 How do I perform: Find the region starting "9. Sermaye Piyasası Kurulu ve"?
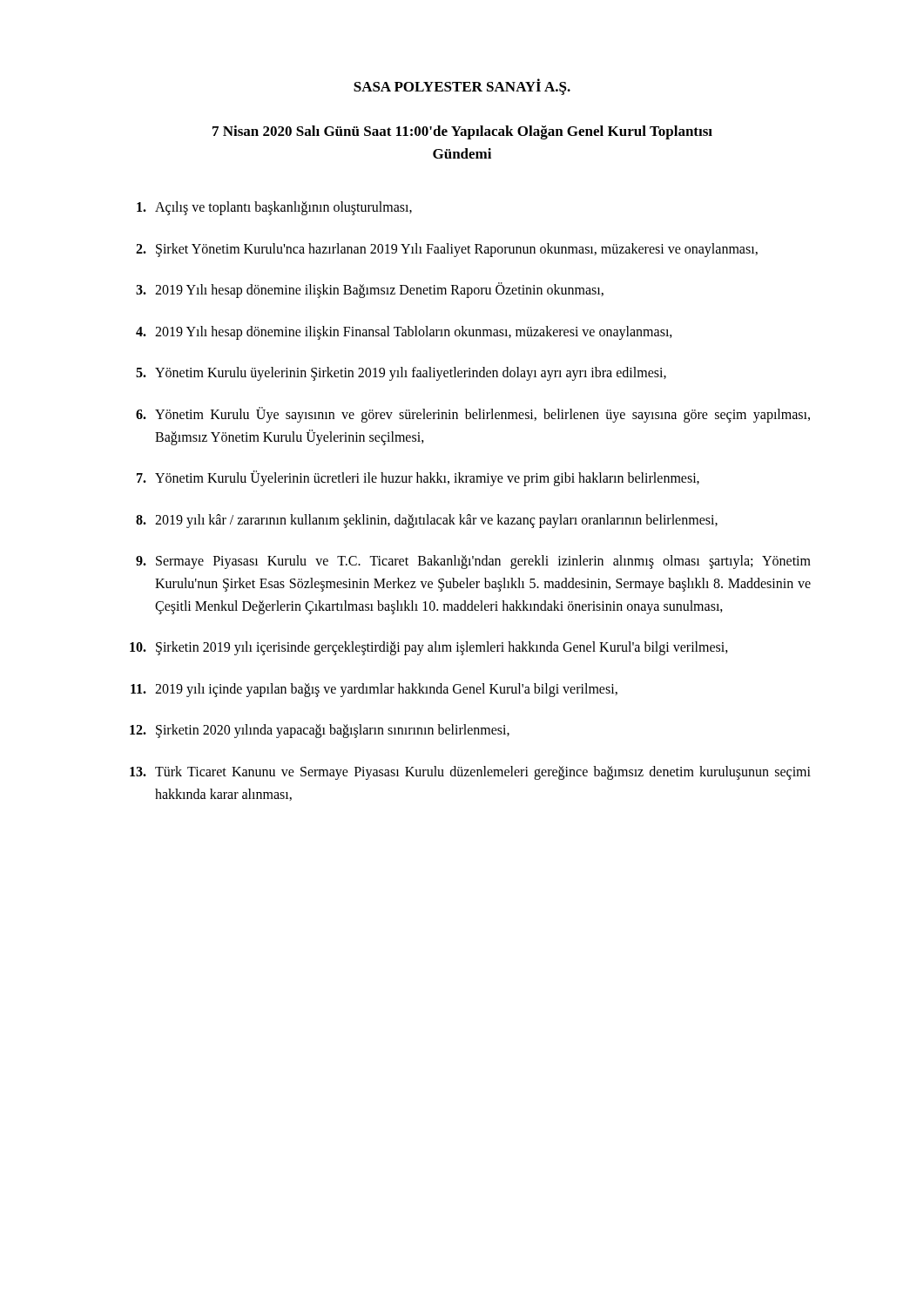click(x=462, y=584)
